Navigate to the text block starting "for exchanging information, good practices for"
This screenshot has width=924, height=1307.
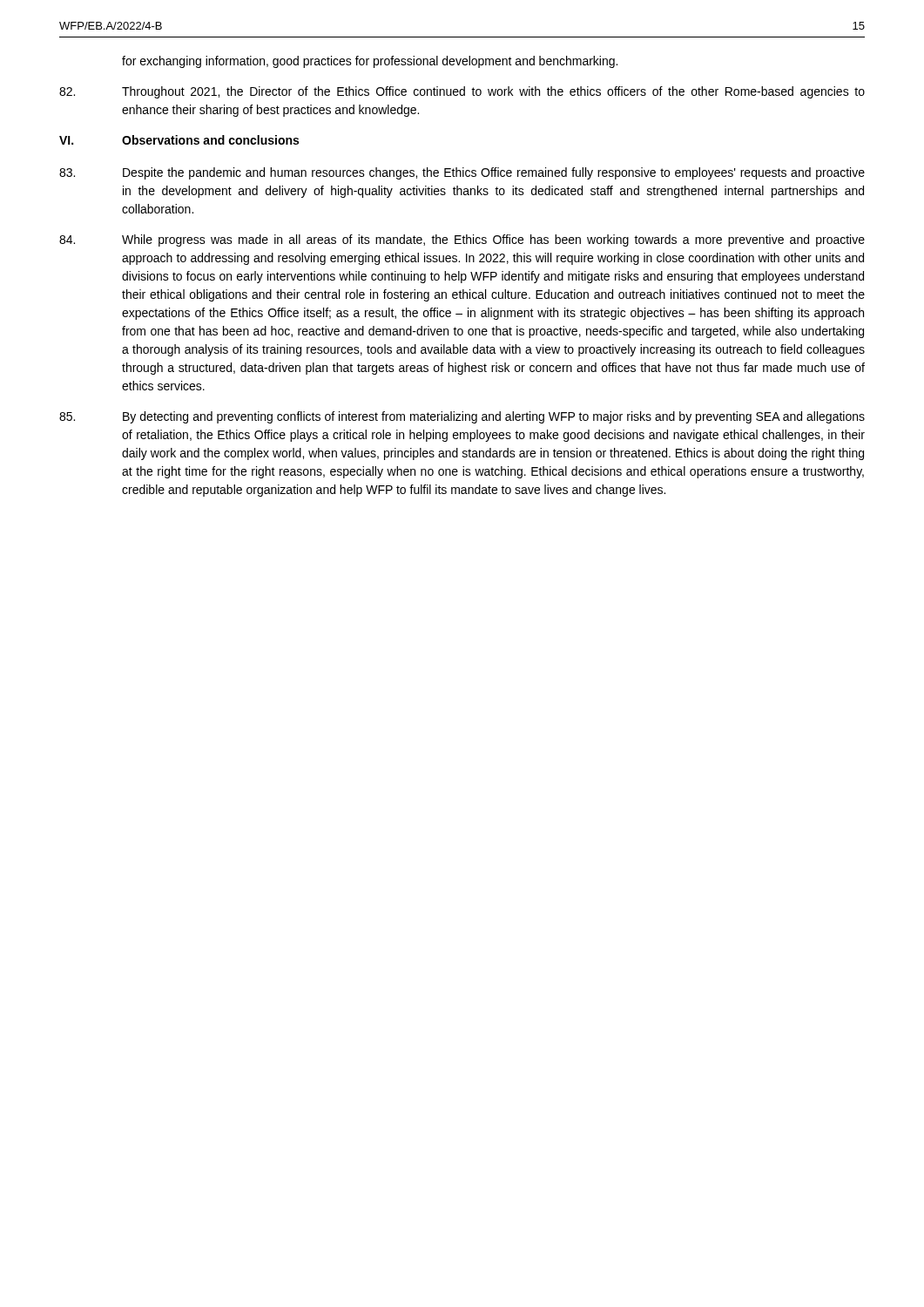pyautogui.click(x=370, y=61)
